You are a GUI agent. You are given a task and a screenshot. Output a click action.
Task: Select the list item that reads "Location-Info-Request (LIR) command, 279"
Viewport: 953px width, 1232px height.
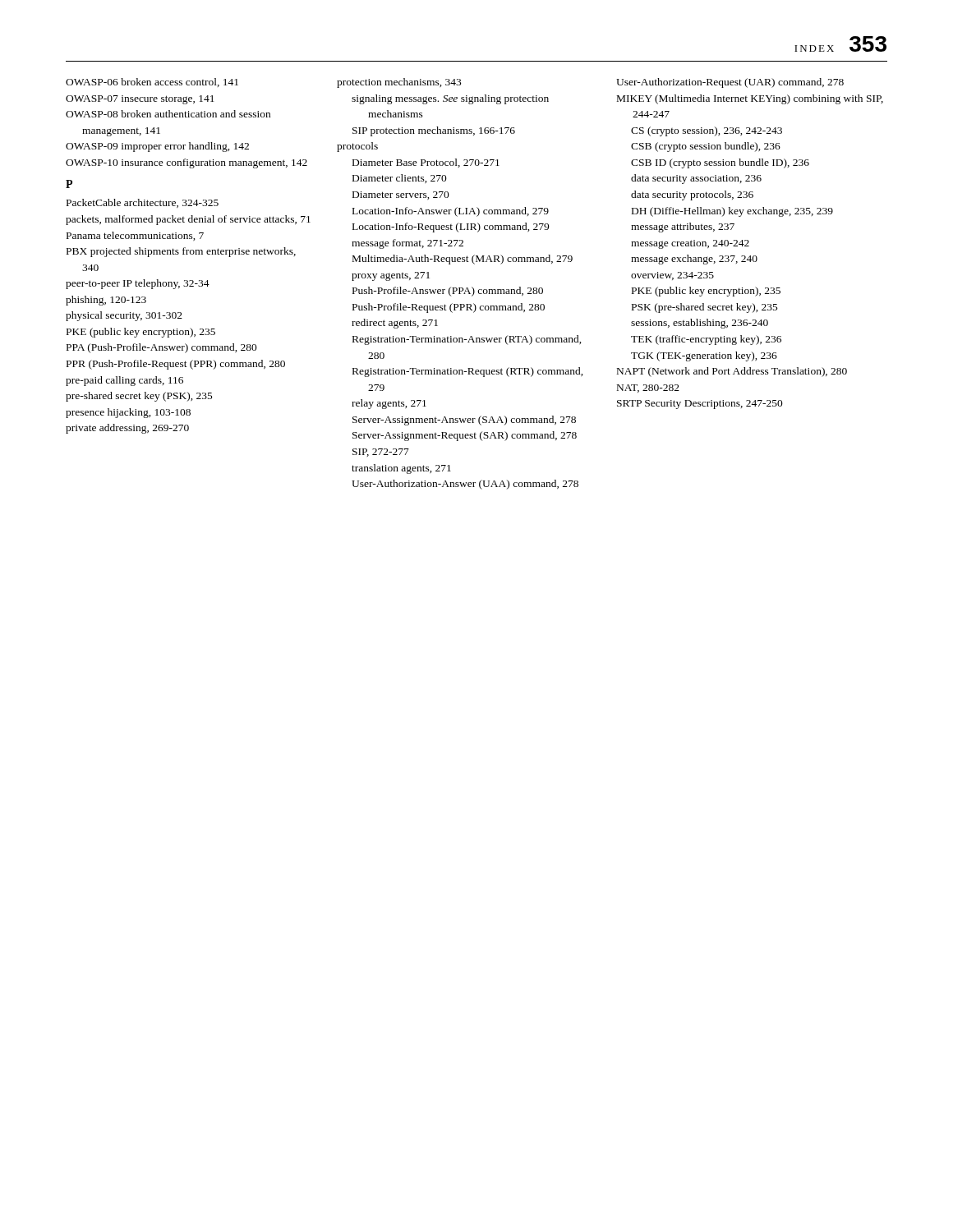451,226
